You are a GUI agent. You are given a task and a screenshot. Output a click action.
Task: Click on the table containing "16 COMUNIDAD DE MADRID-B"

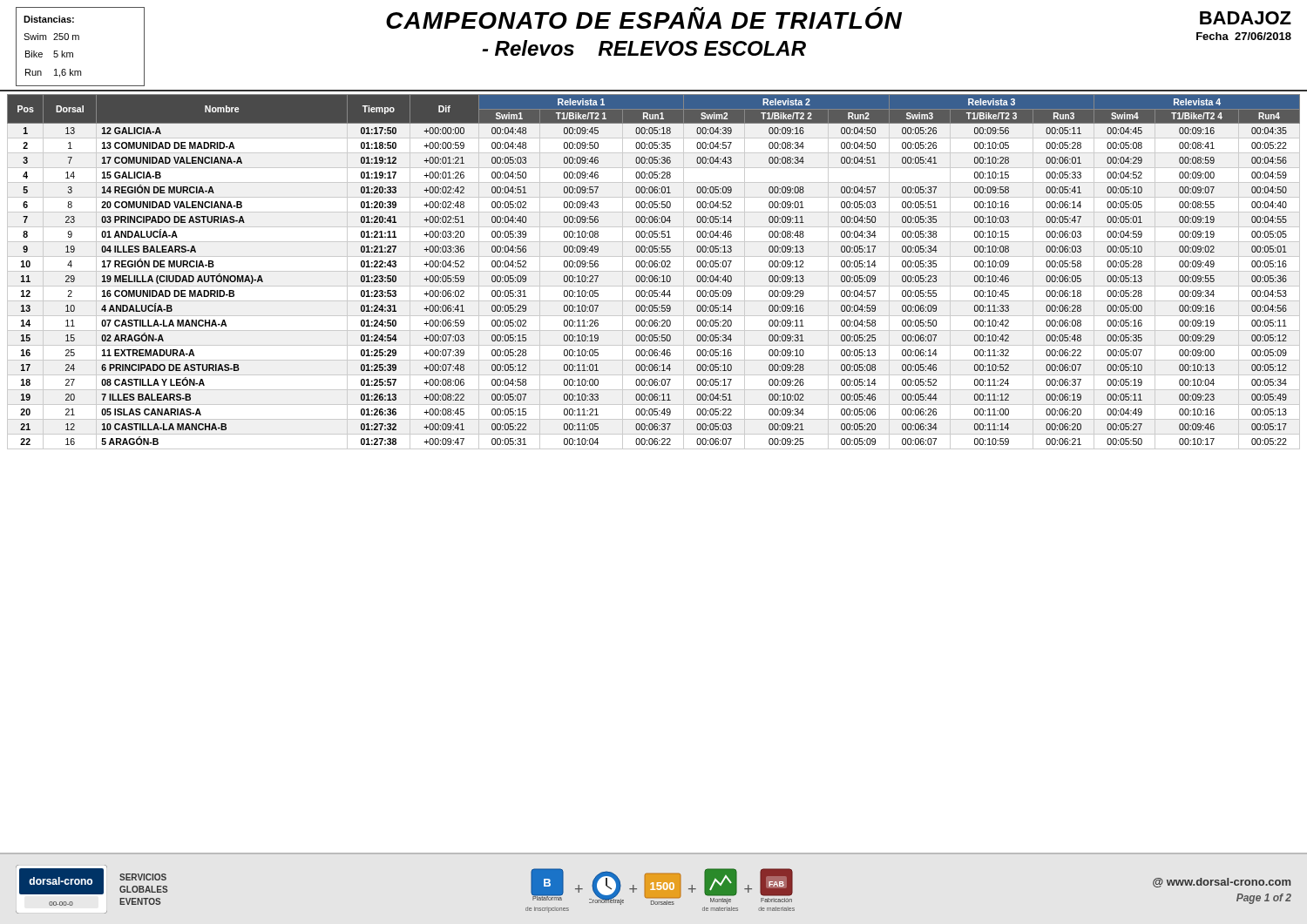click(654, 272)
